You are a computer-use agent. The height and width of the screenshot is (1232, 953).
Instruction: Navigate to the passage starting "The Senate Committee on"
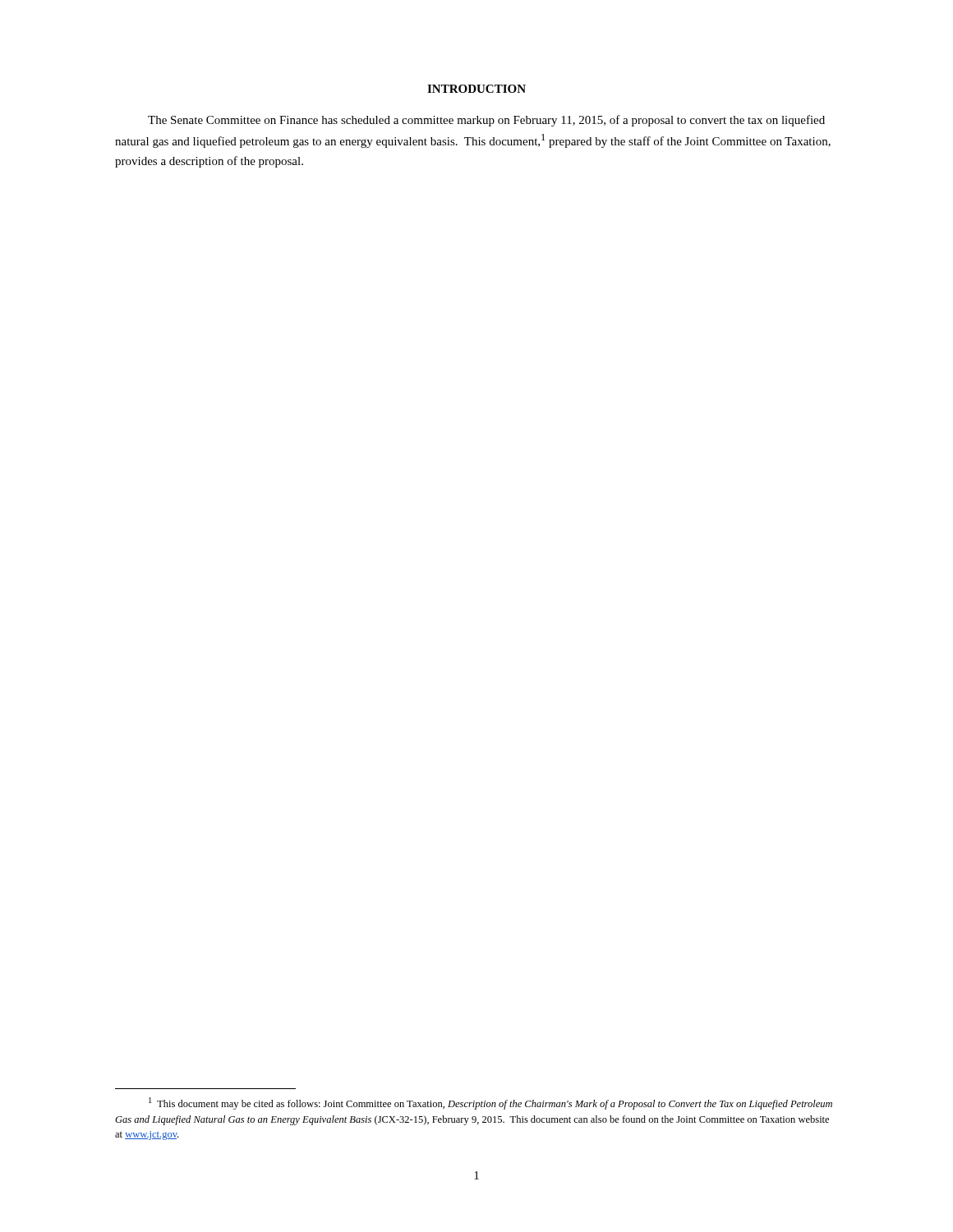pos(473,140)
